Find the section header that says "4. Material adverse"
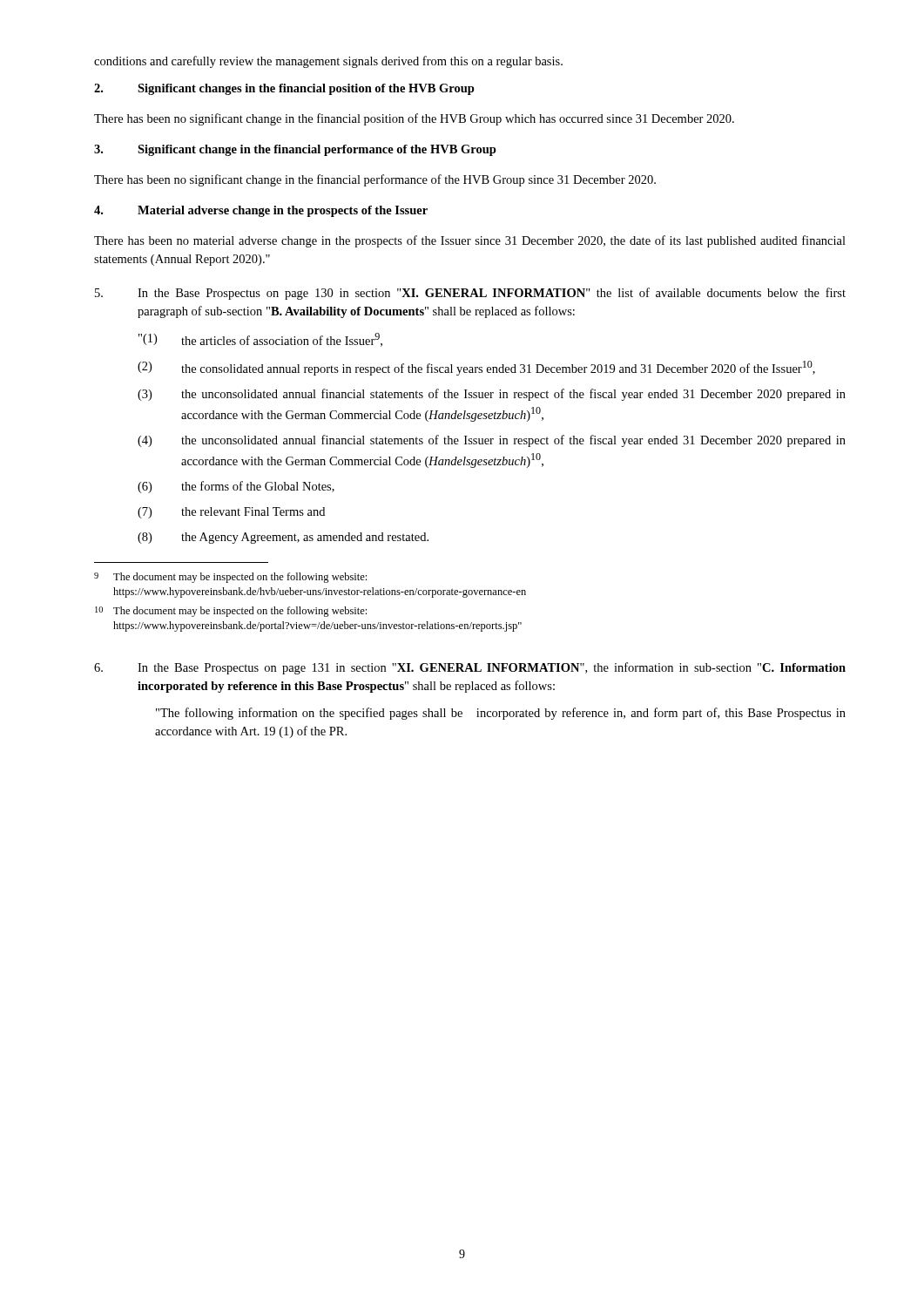 click(261, 211)
